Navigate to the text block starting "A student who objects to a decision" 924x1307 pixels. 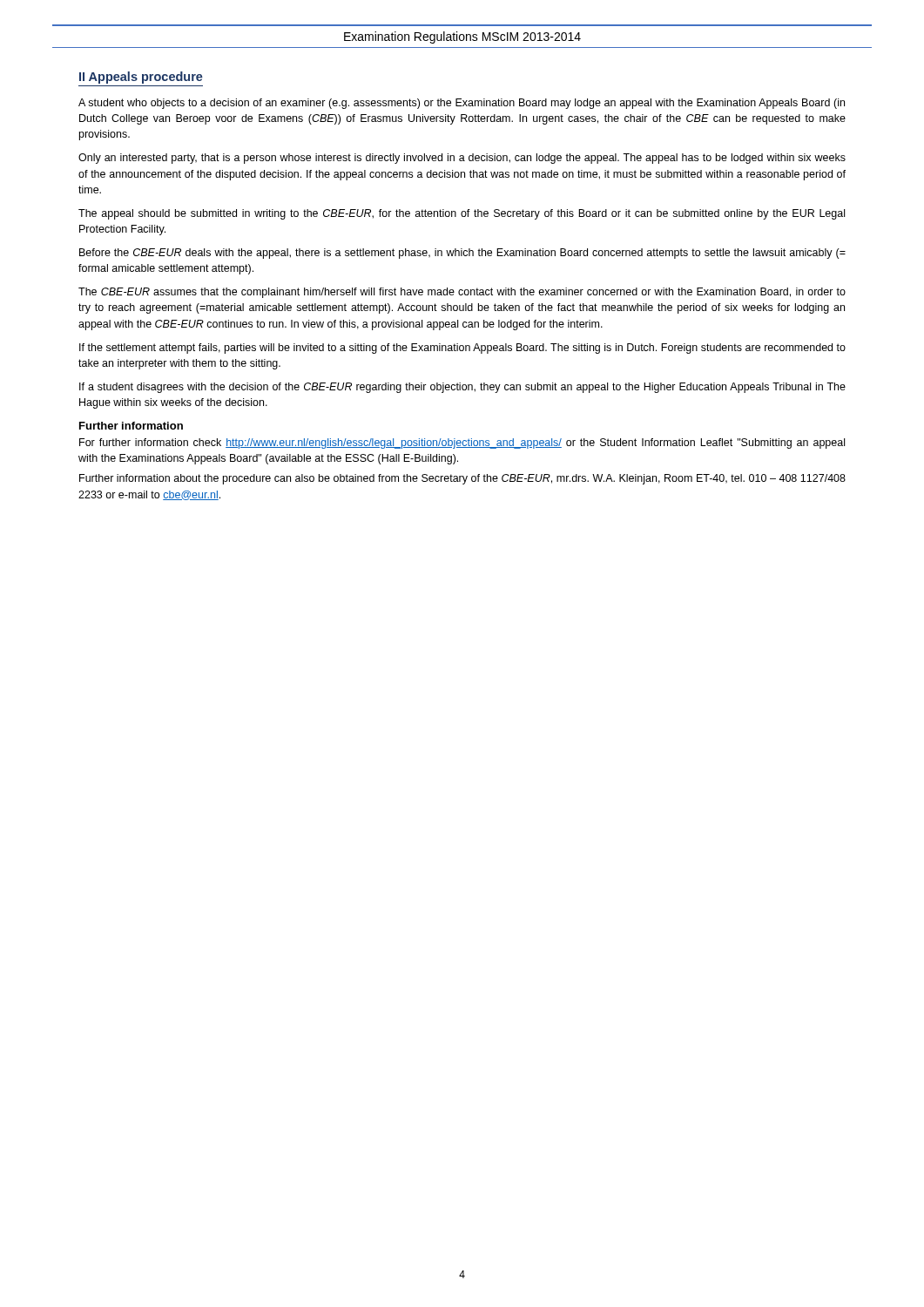[462, 119]
